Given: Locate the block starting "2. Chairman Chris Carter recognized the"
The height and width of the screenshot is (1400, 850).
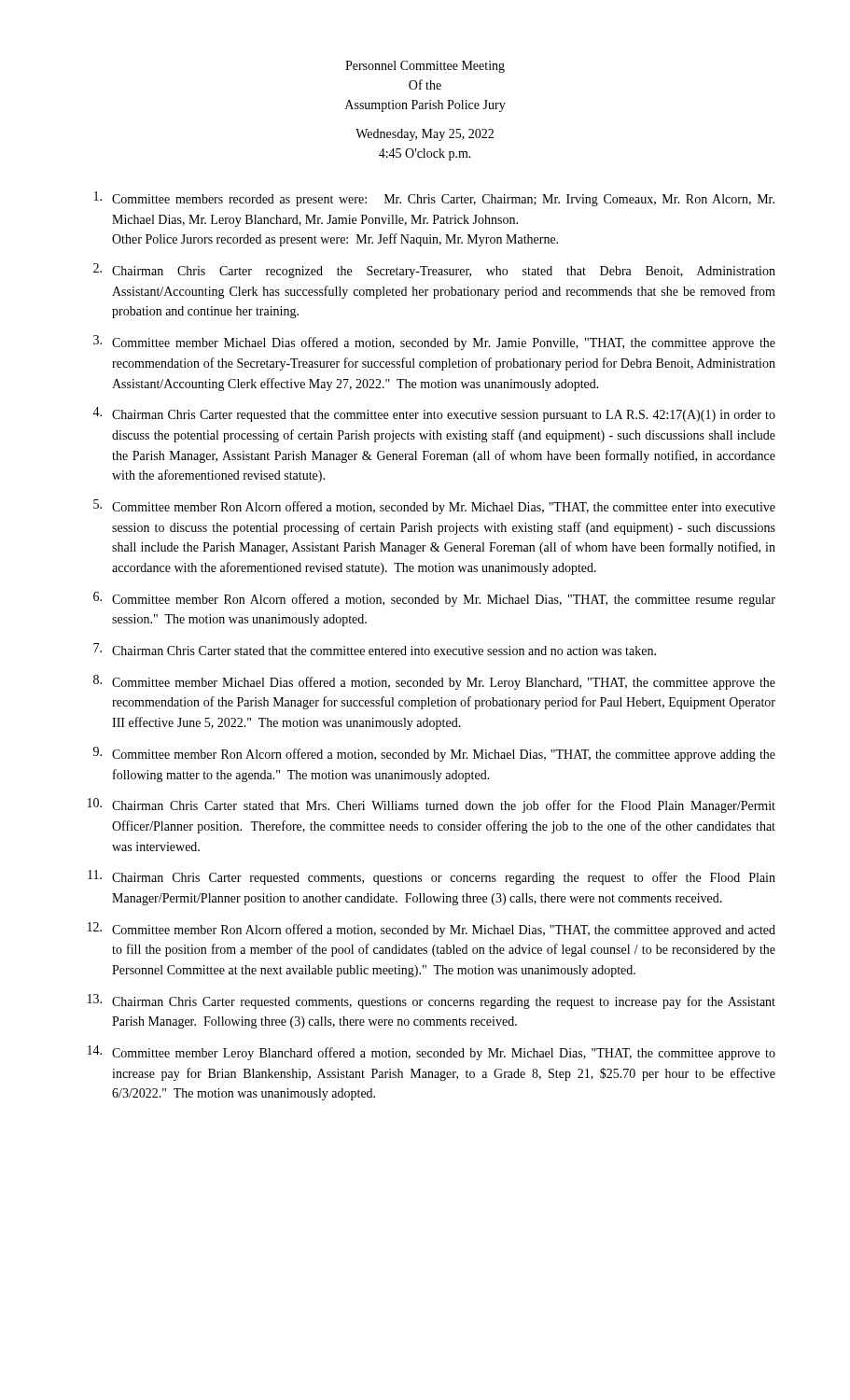Looking at the screenshot, I should point(425,292).
